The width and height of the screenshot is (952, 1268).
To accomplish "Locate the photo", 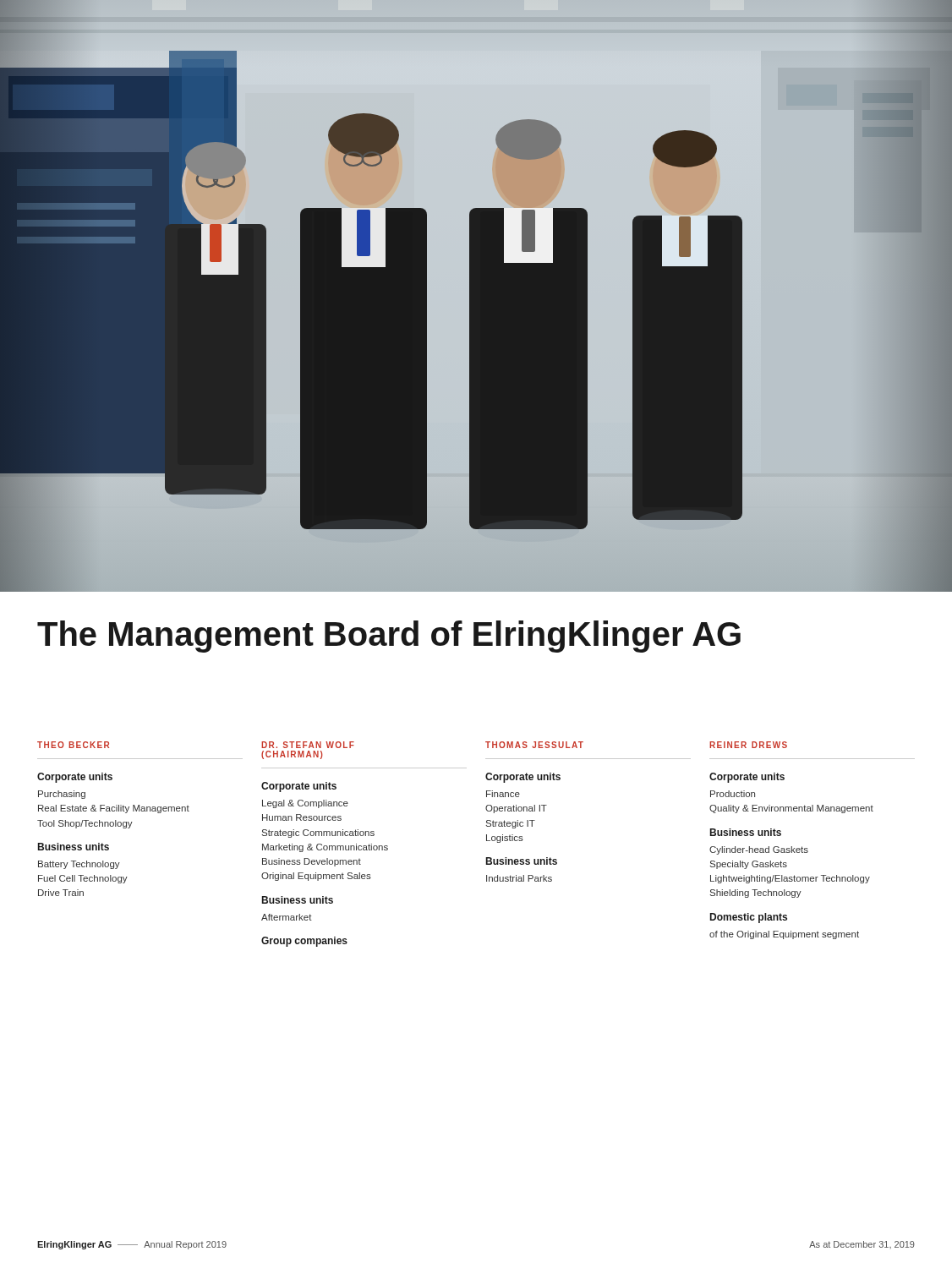I will click(476, 296).
